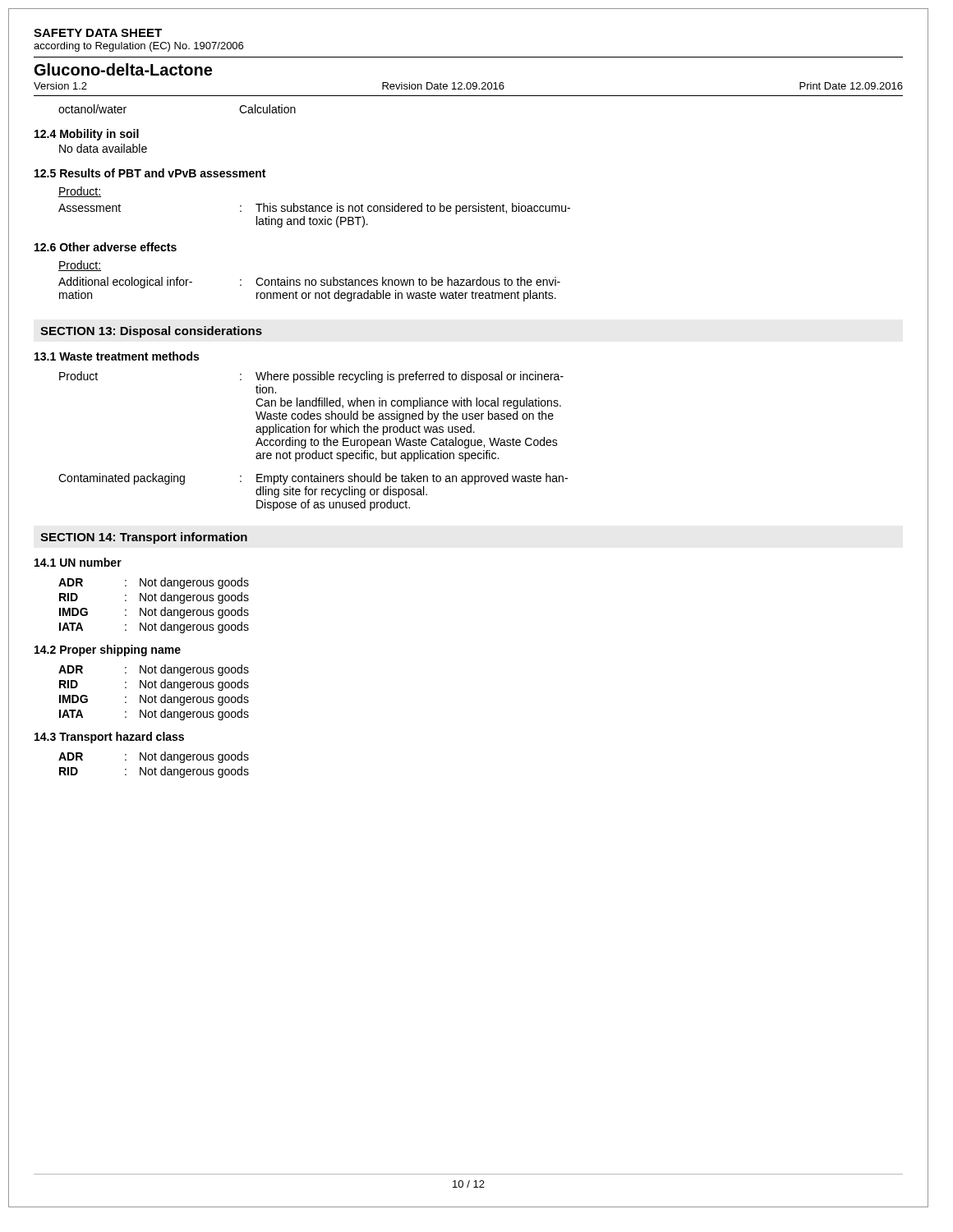Locate the section header with the text "SECTION 14: Transport information"
Screen dimensions: 1232x953
(x=144, y=537)
